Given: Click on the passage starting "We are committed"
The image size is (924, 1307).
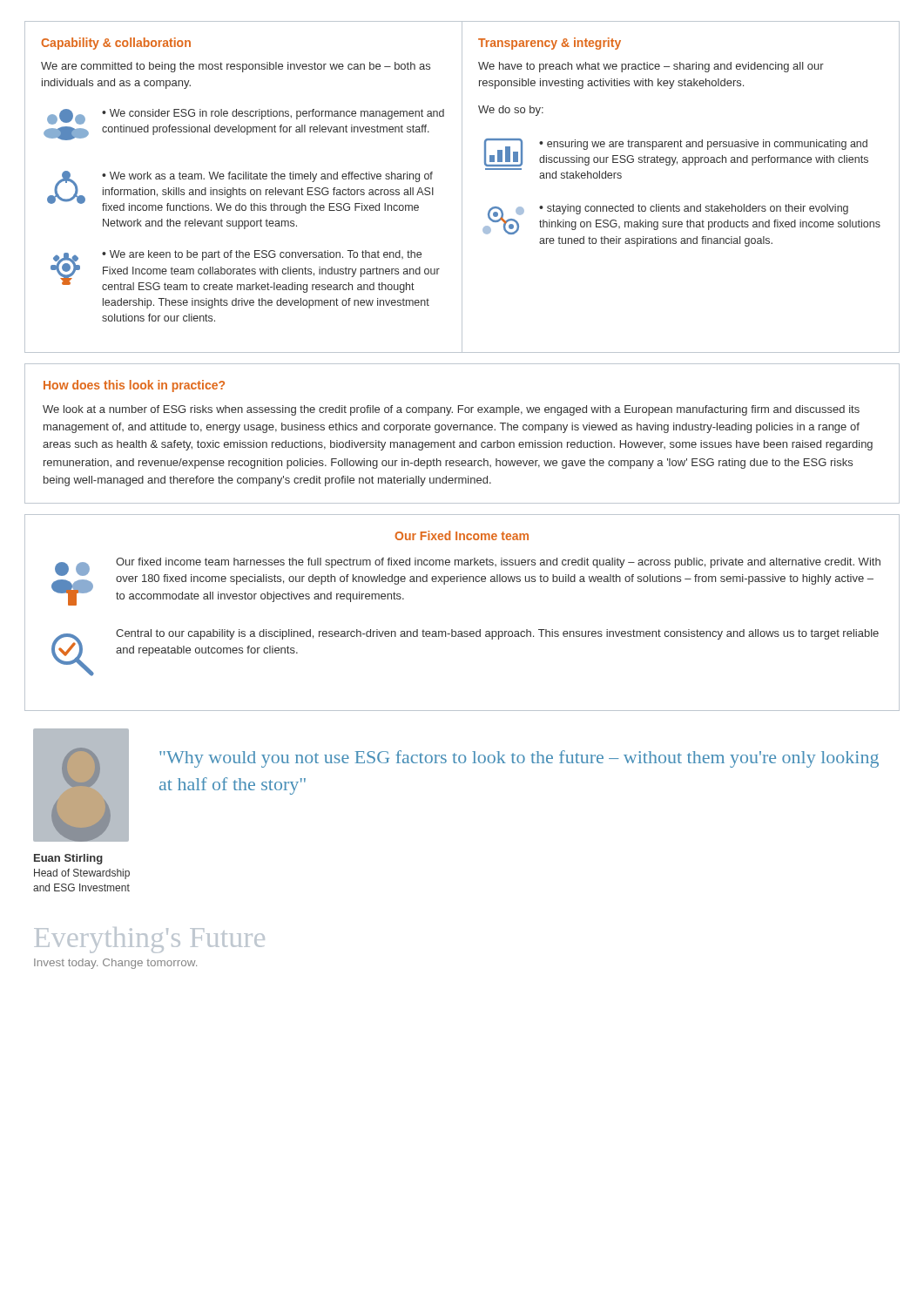Looking at the screenshot, I should point(236,74).
